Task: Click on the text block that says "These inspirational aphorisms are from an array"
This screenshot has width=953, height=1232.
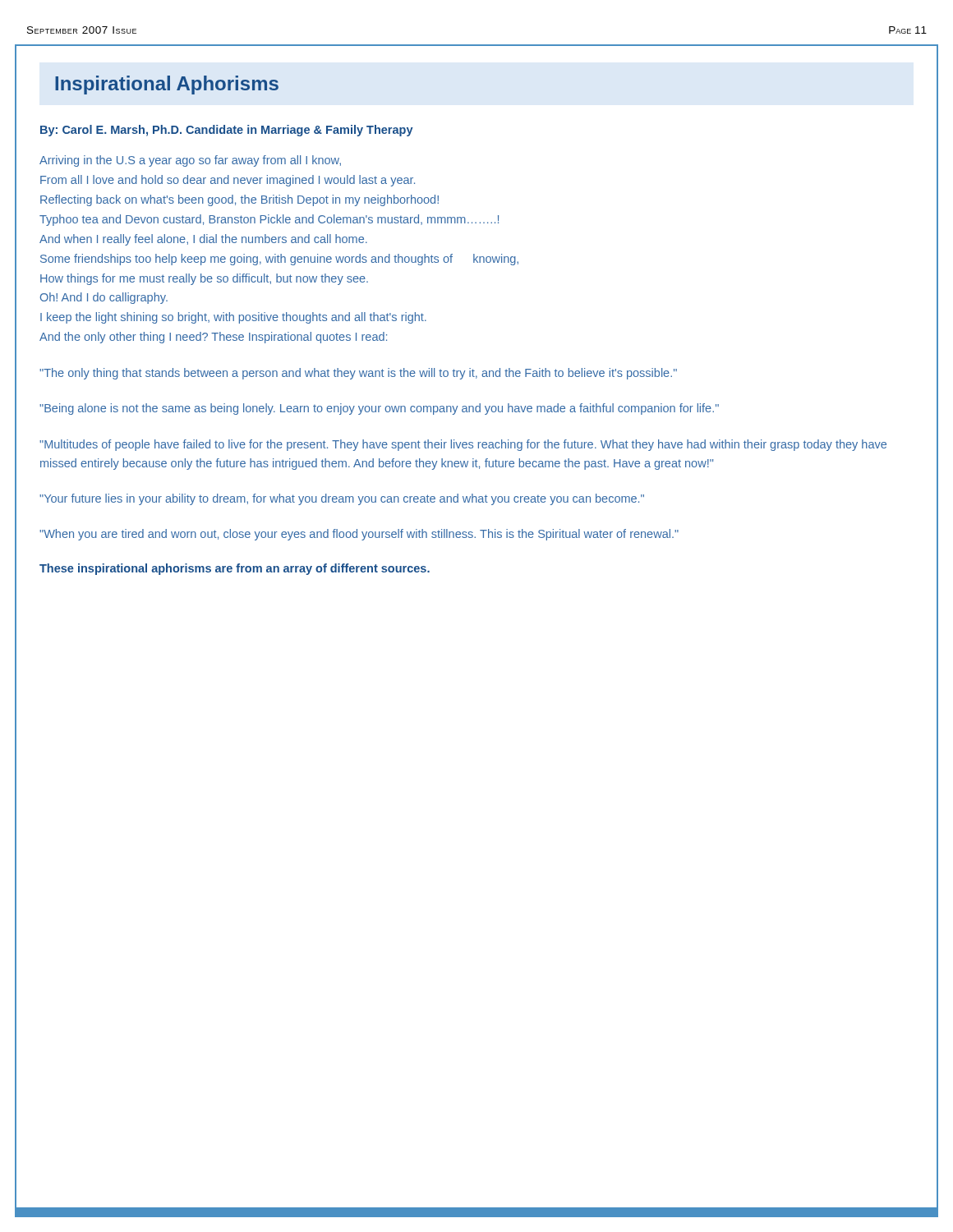Action: click(x=235, y=569)
